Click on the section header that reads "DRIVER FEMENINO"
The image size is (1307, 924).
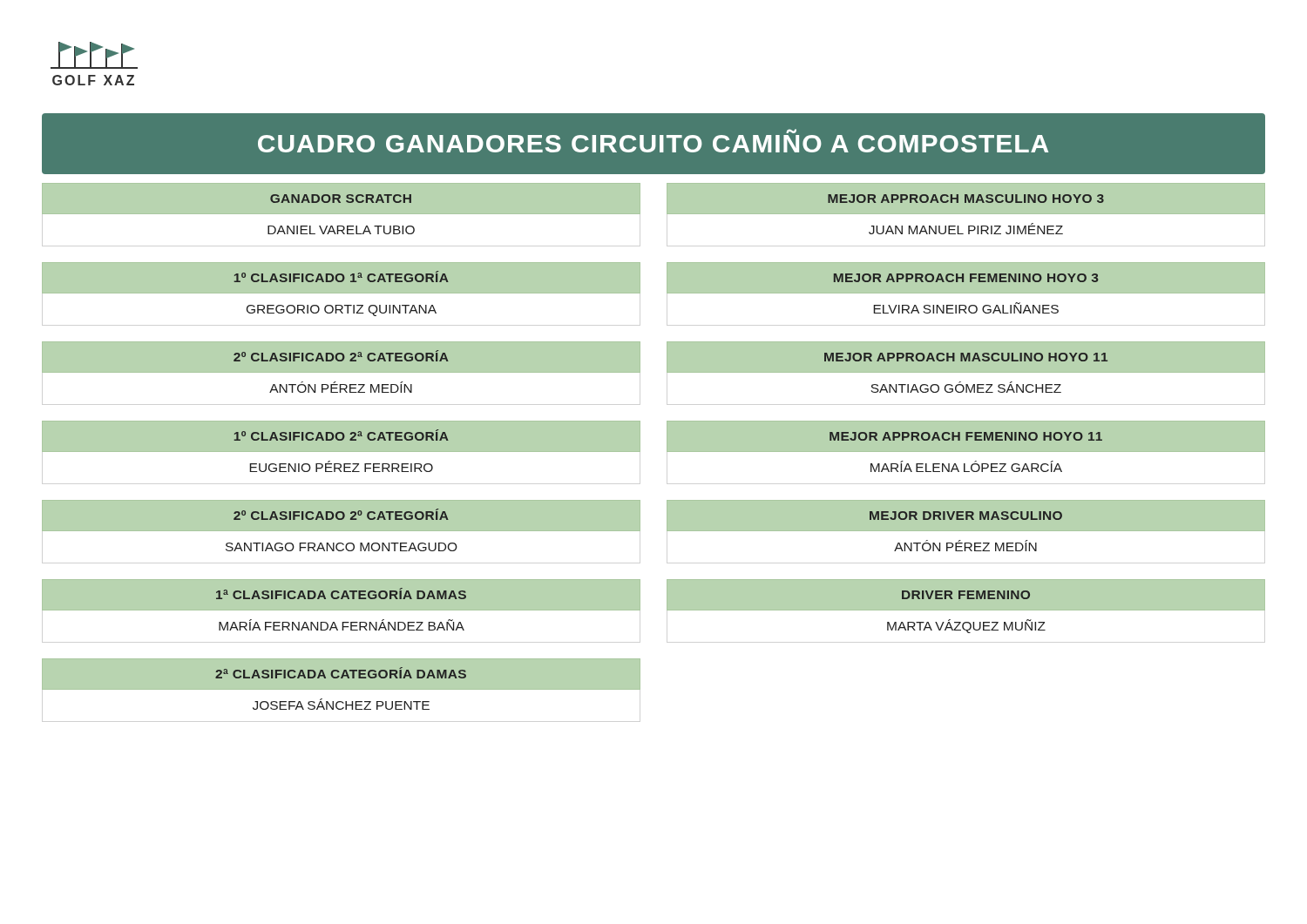pyautogui.click(x=966, y=594)
